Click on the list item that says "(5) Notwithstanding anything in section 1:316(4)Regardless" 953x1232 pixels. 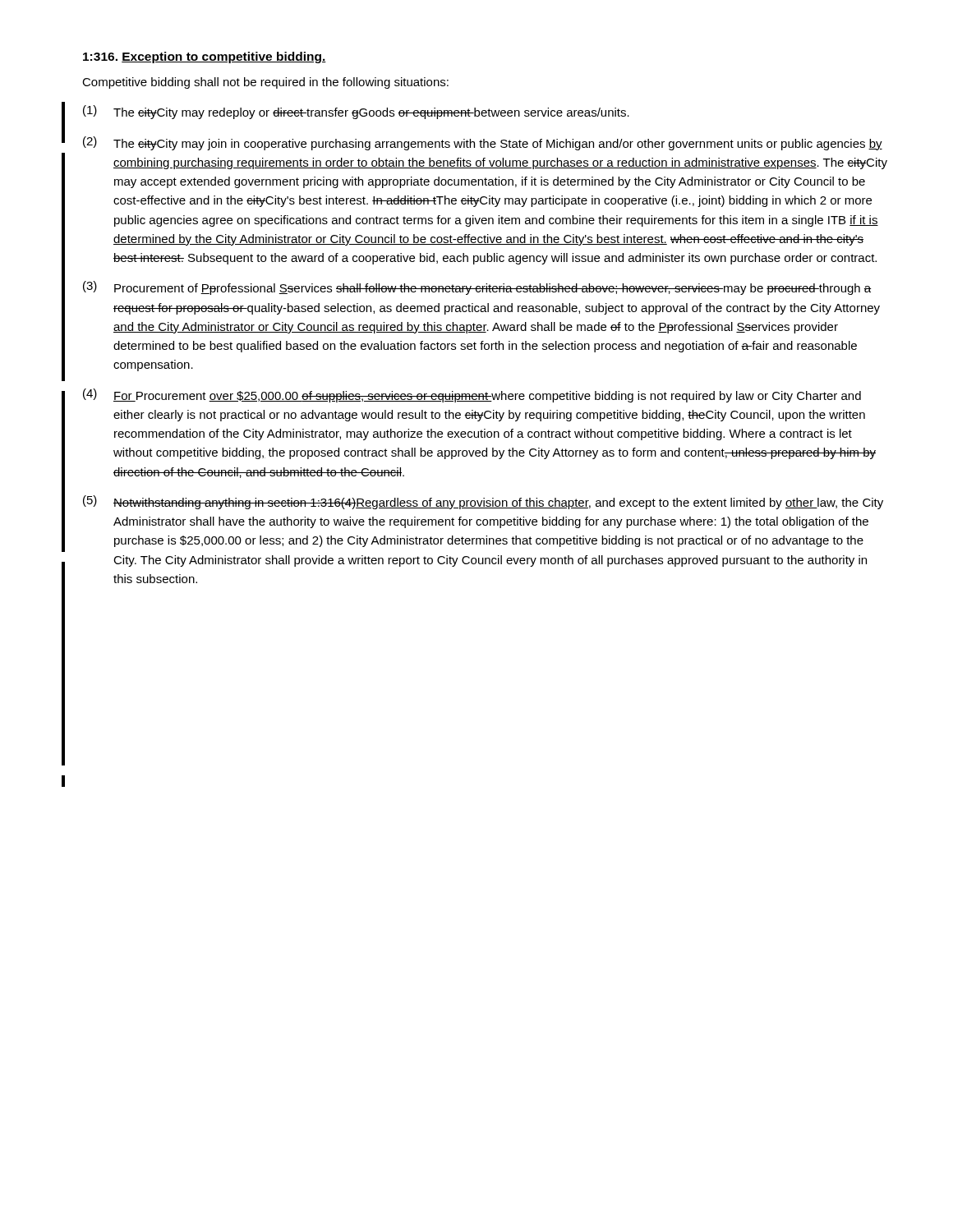485,540
